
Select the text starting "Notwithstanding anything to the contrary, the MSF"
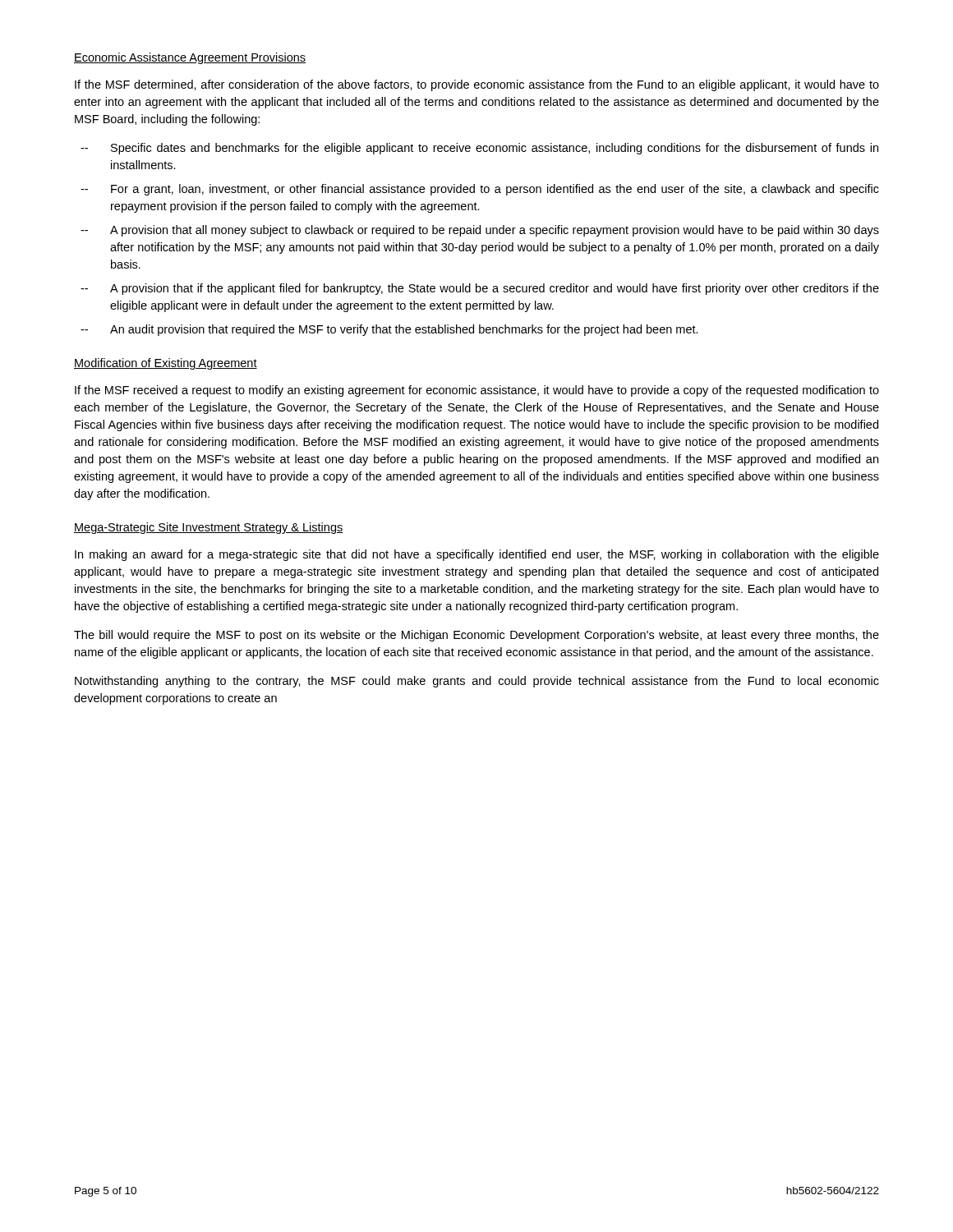[476, 690]
